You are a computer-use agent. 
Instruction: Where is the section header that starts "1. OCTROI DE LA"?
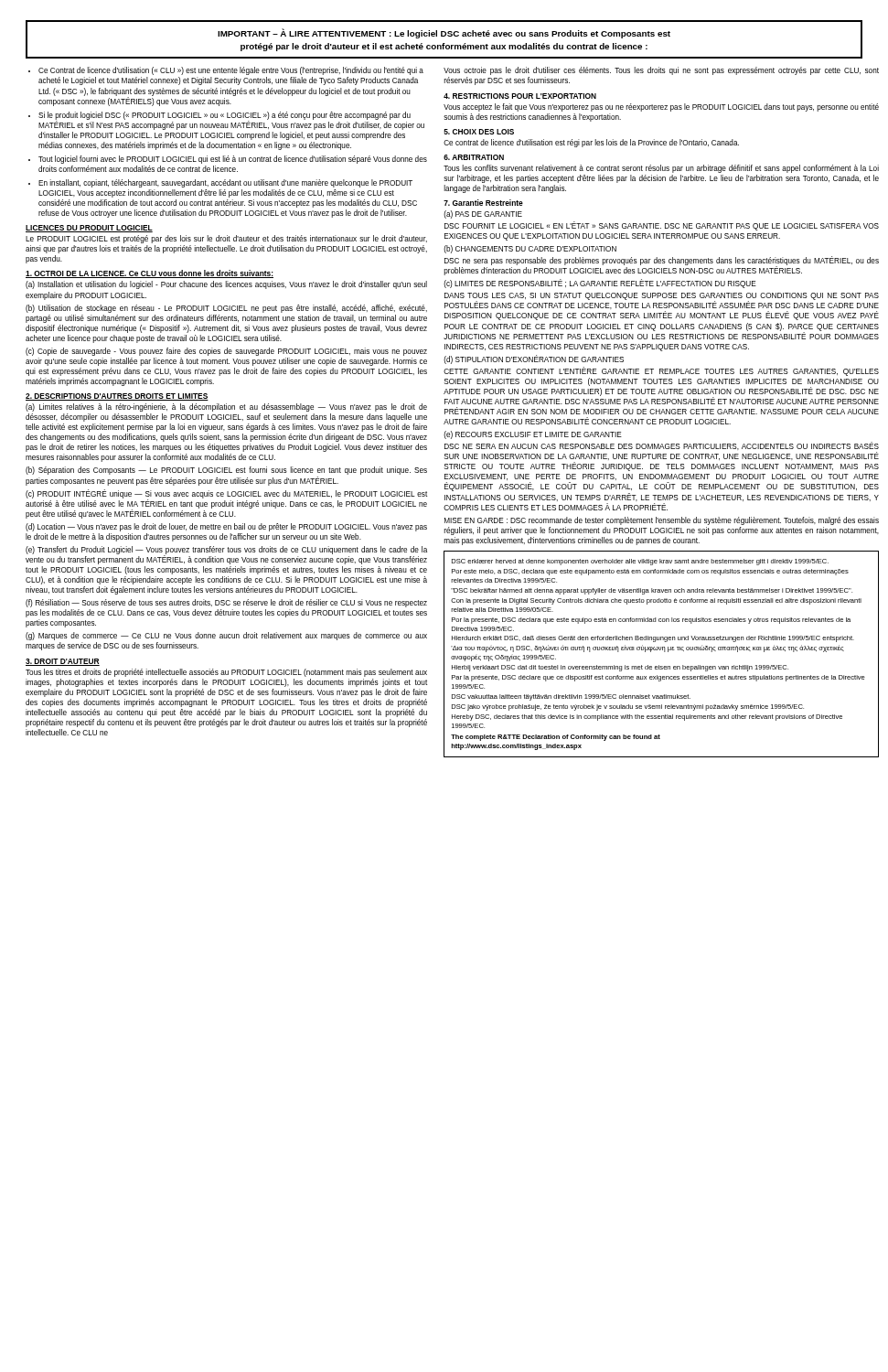coord(149,274)
